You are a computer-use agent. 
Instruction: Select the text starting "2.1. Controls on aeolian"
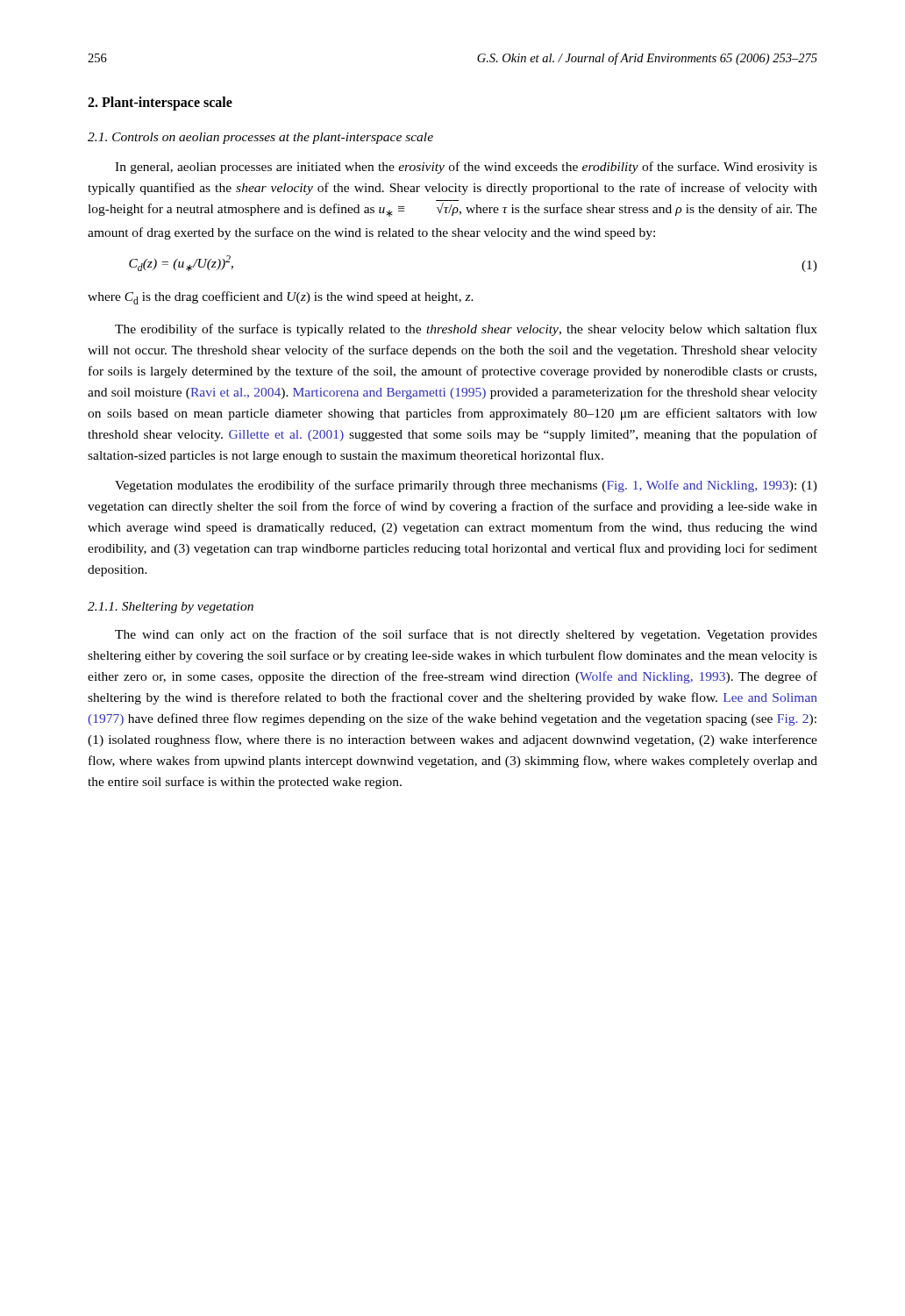pos(260,138)
